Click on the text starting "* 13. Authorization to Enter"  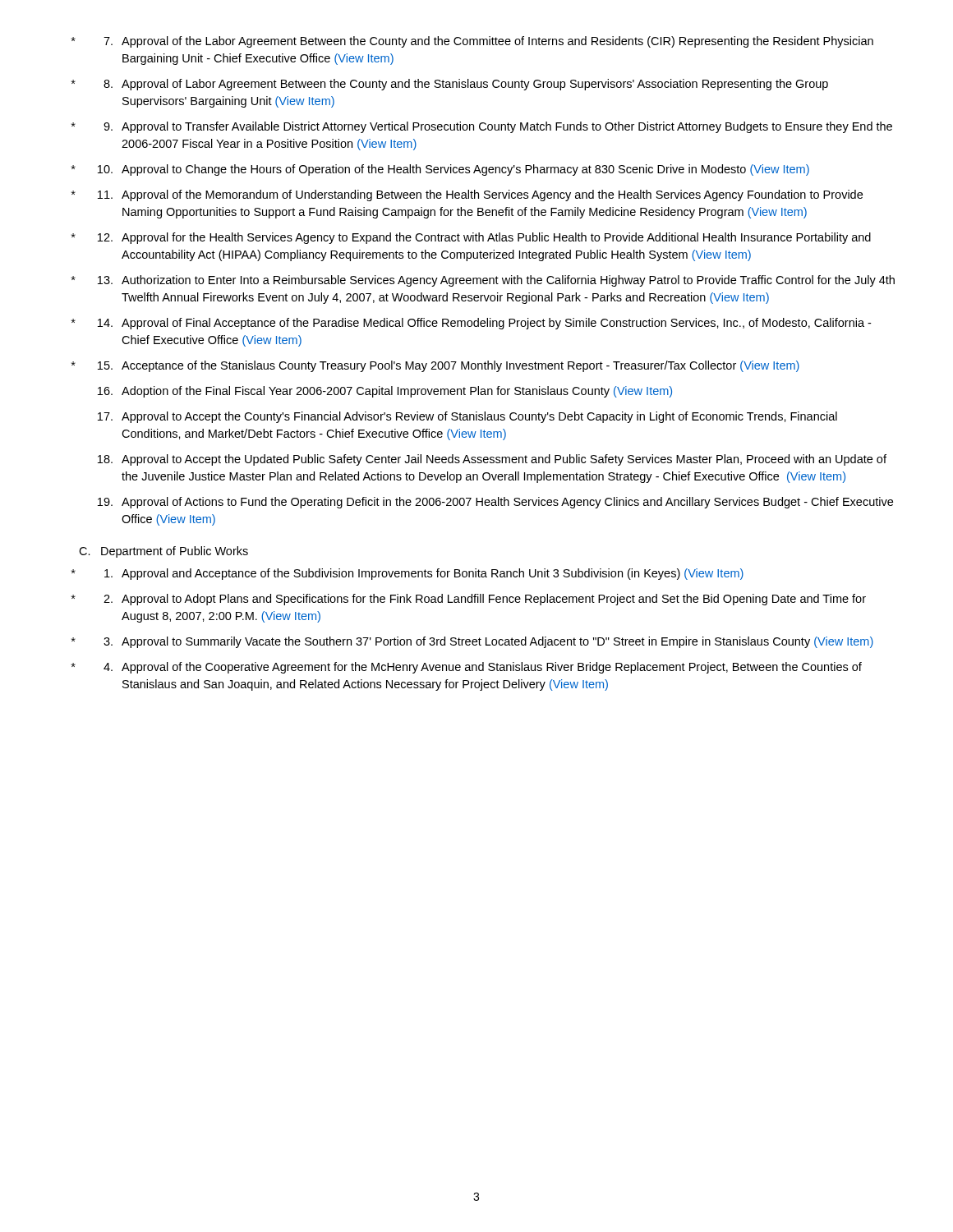coord(476,289)
